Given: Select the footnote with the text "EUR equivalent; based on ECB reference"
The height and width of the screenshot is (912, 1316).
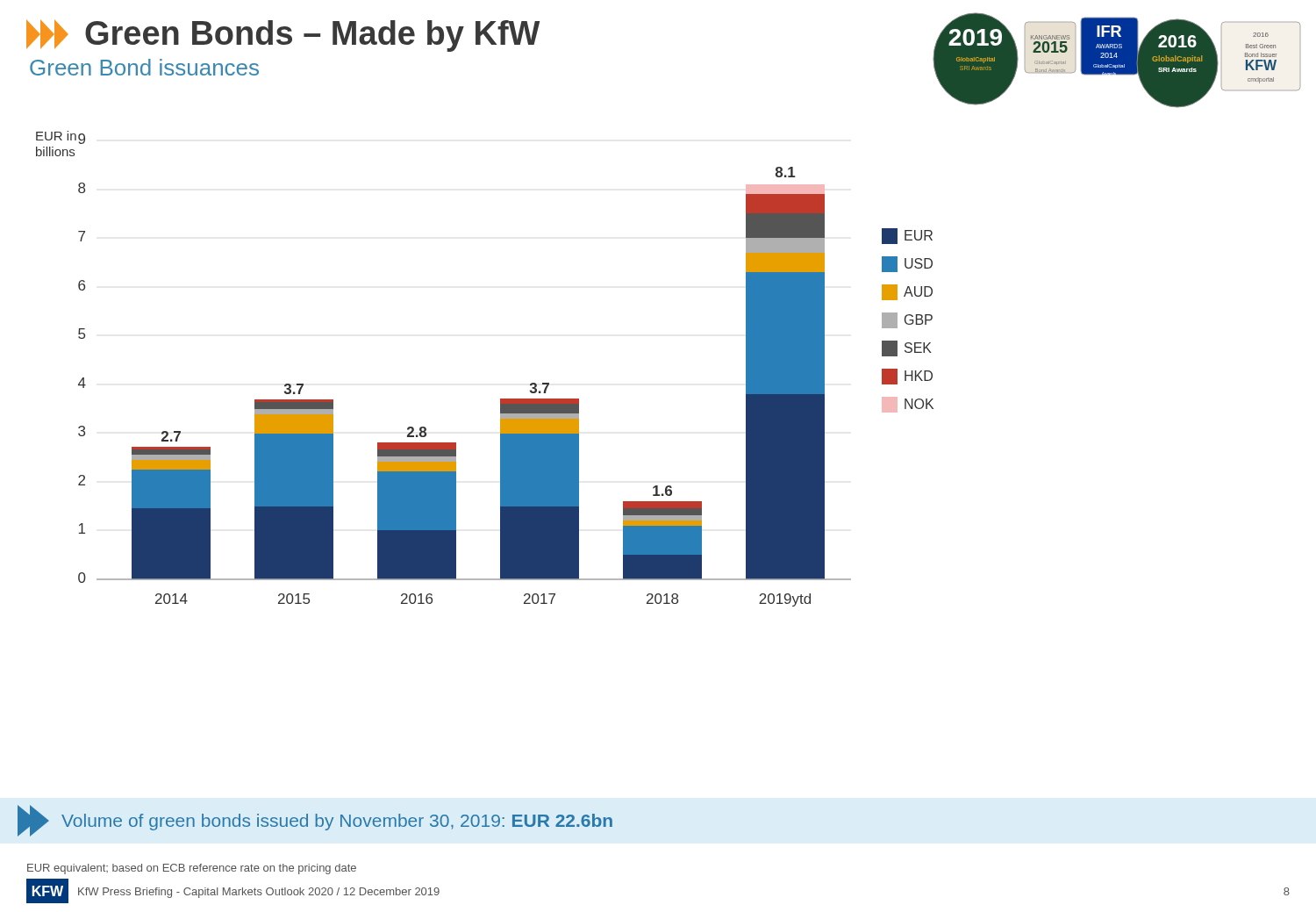Looking at the screenshot, I should [x=191, y=868].
